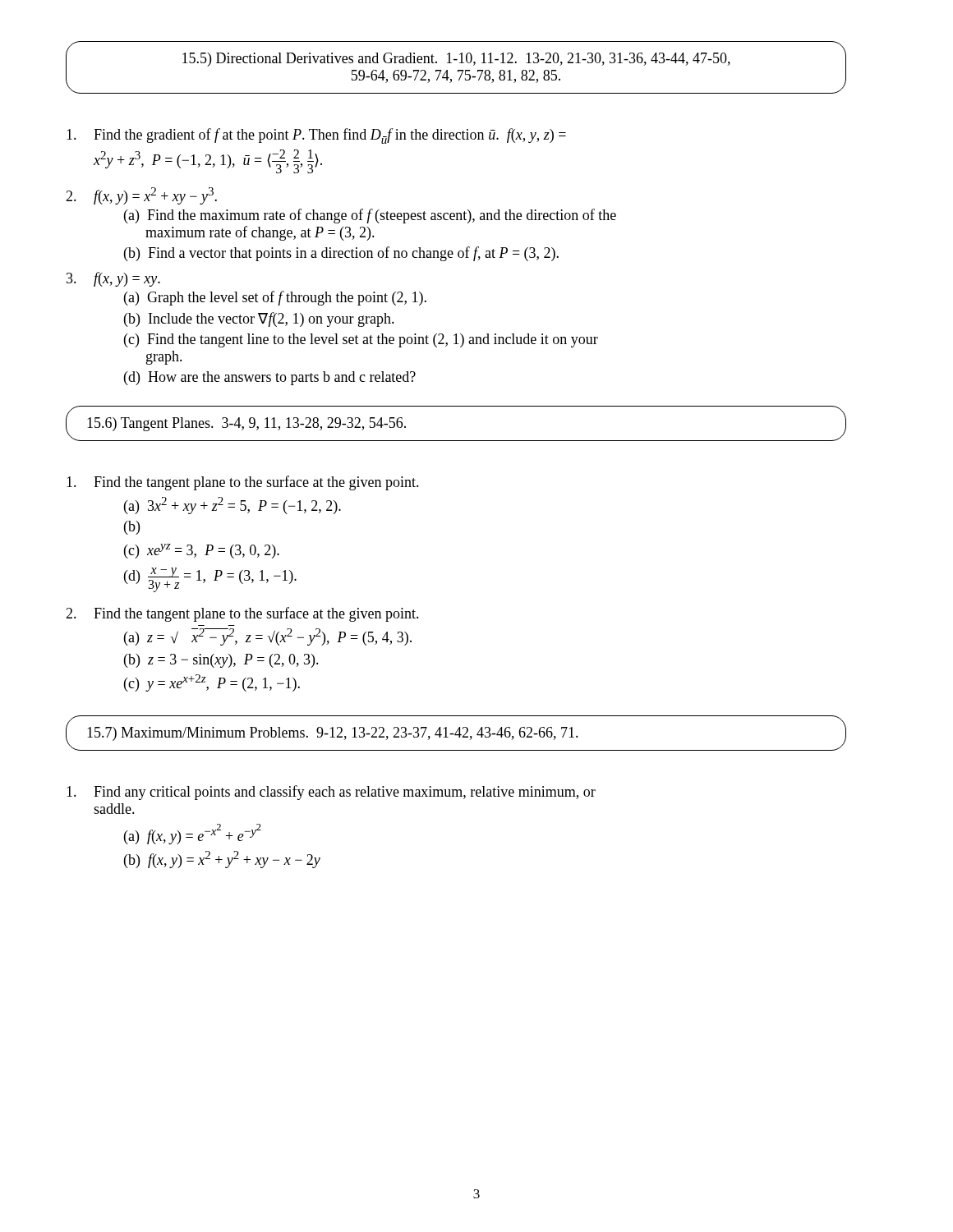
Task: Navigate to the passage starting "(b) z = 3 − sin(xy), P"
Action: click(221, 659)
